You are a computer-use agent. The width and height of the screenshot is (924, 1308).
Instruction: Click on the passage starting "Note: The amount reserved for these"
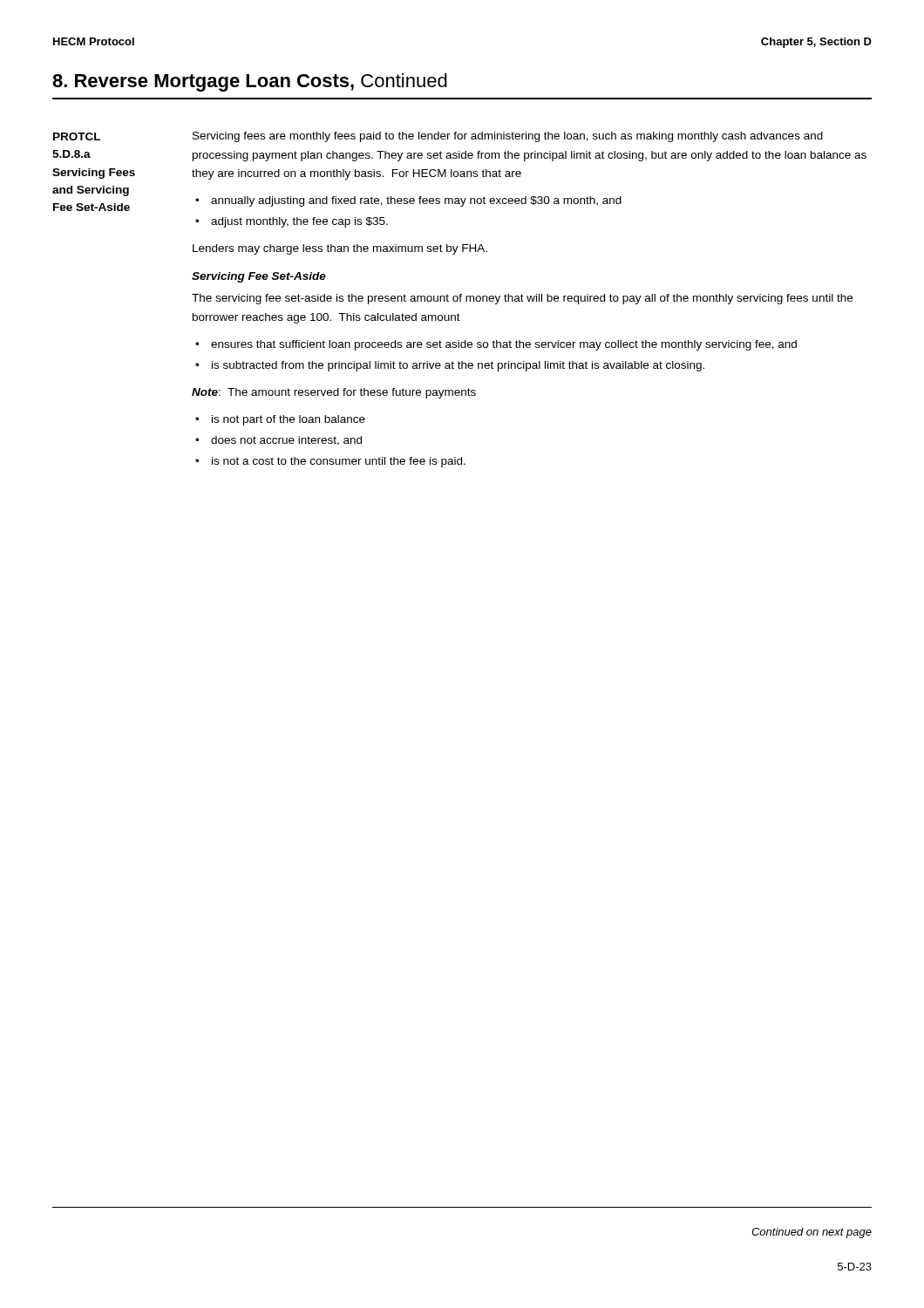click(334, 393)
